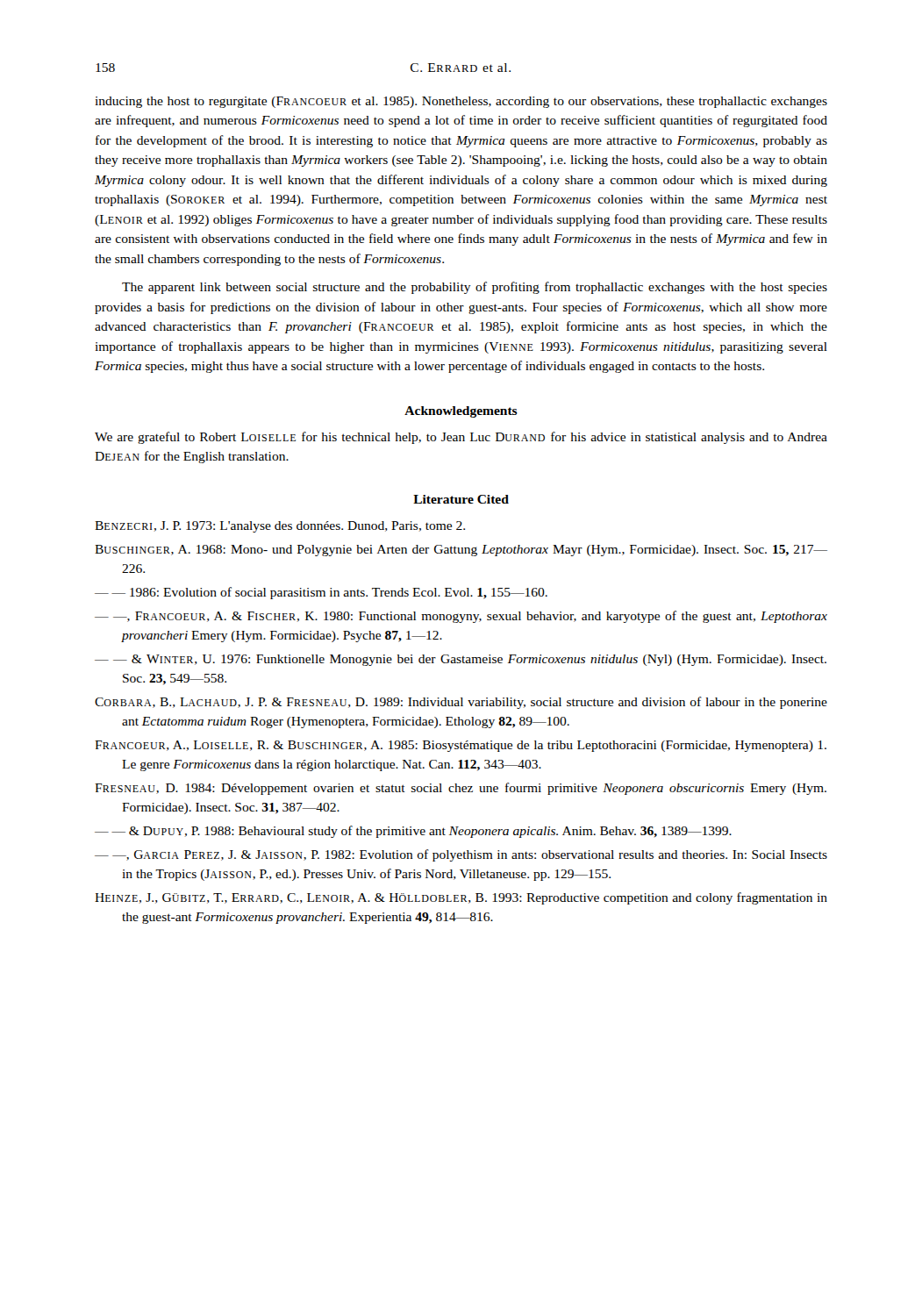Point to the region starting "HEINZE, J., GÜBITZ, T.,"
922x1316 pixels.
pos(461,906)
